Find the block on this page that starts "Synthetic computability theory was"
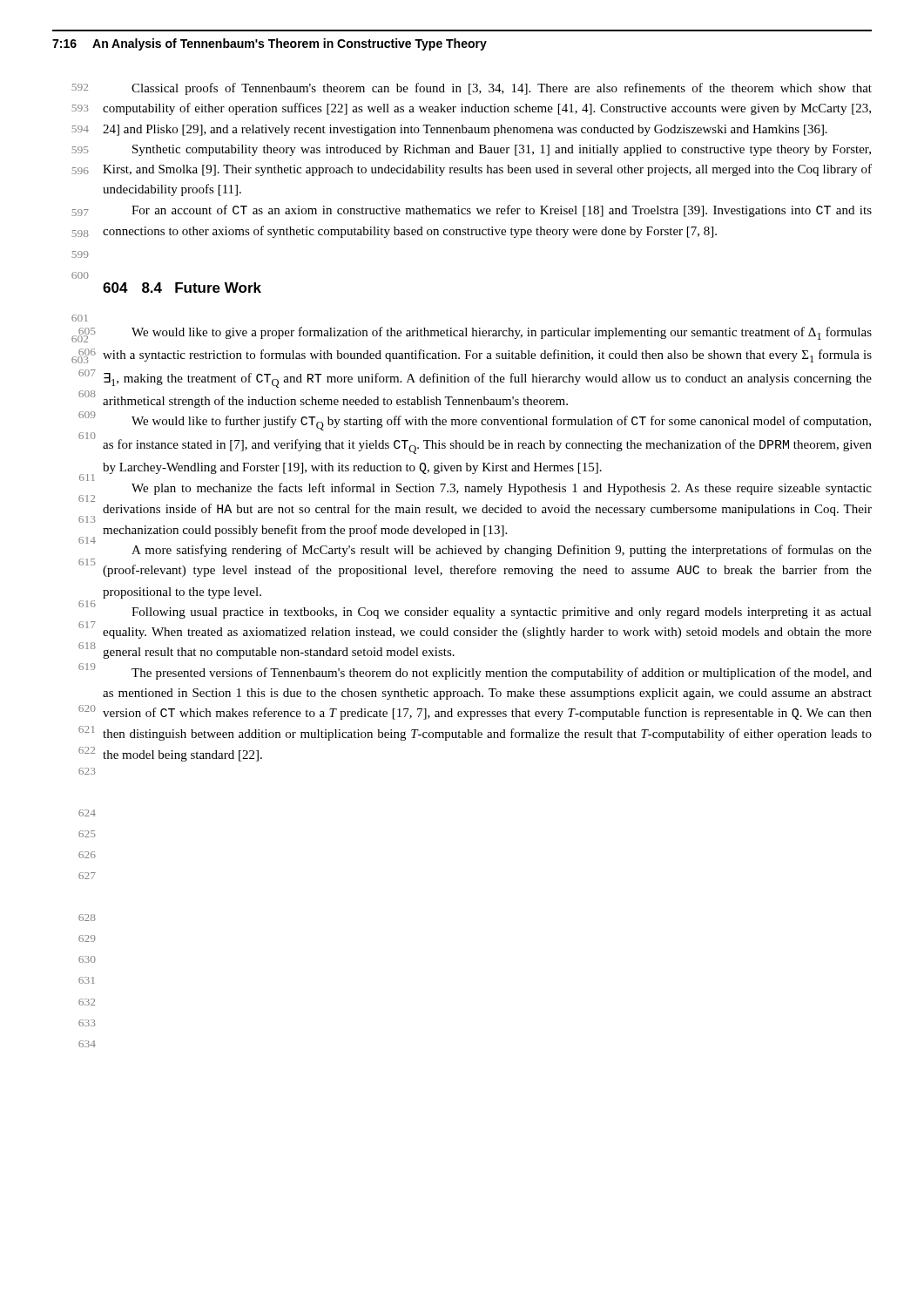This screenshot has width=924, height=1307. (x=487, y=169)
